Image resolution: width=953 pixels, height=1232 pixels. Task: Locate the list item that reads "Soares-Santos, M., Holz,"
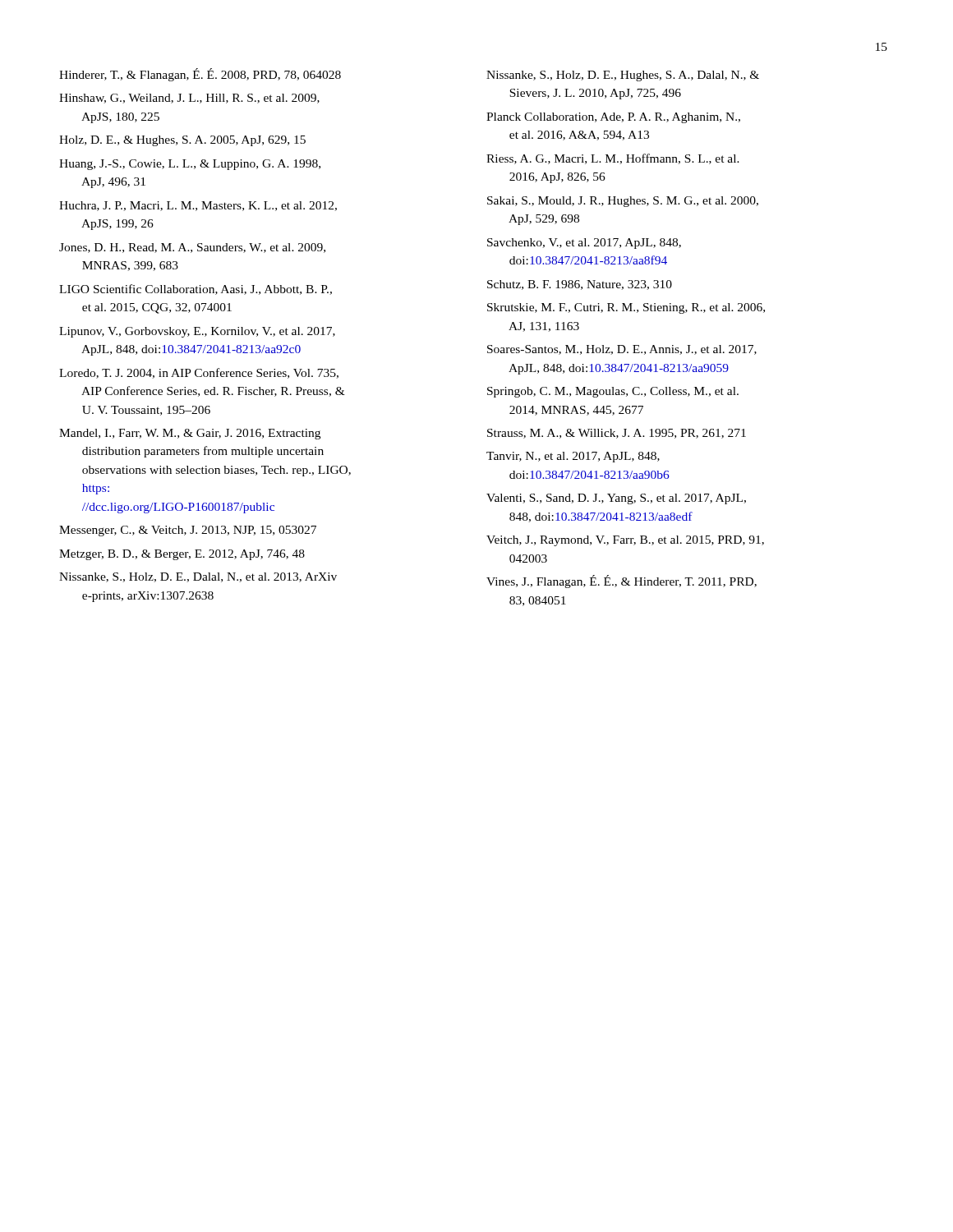point(622,358)
